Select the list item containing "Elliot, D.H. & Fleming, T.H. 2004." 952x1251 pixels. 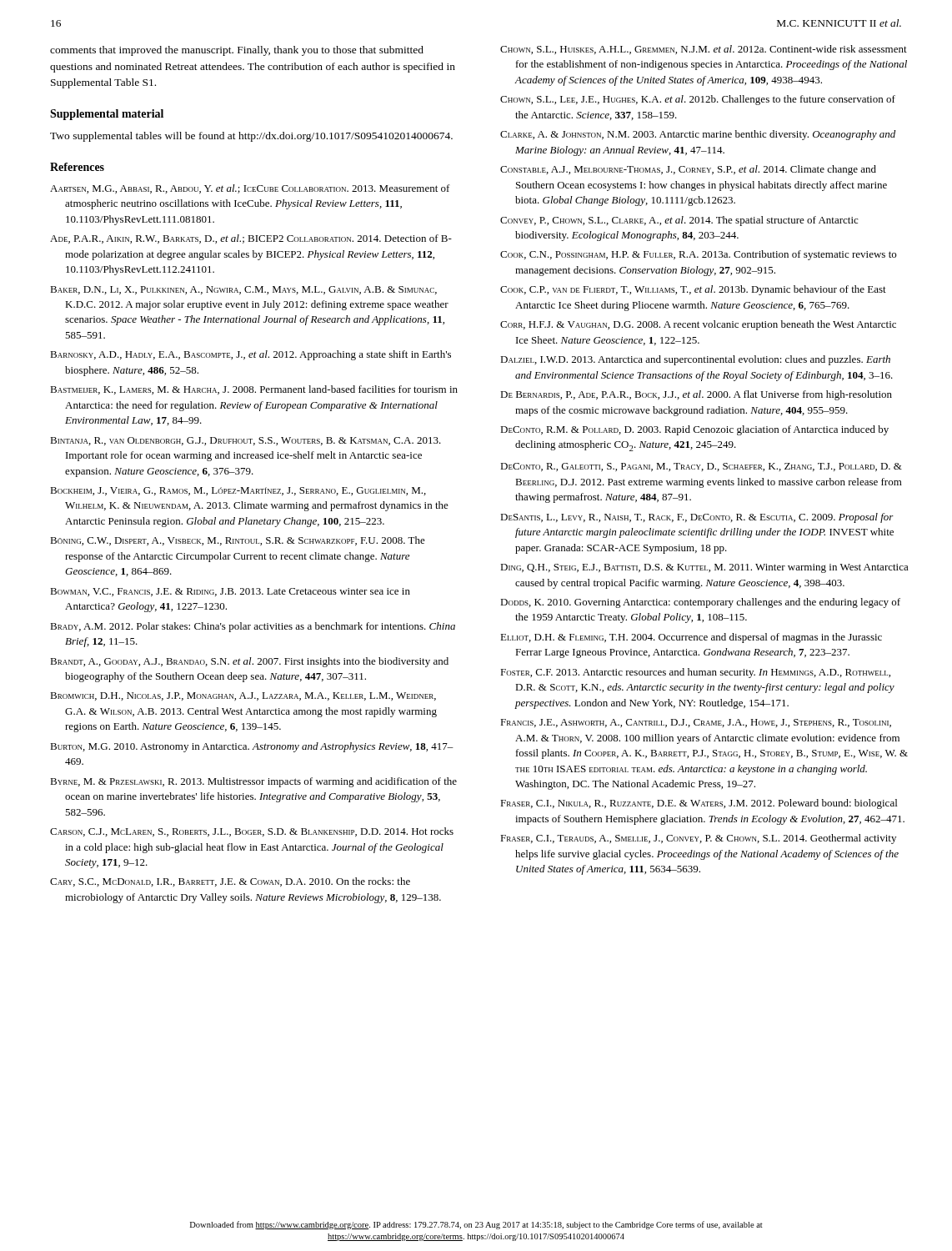tap(691, 644)
